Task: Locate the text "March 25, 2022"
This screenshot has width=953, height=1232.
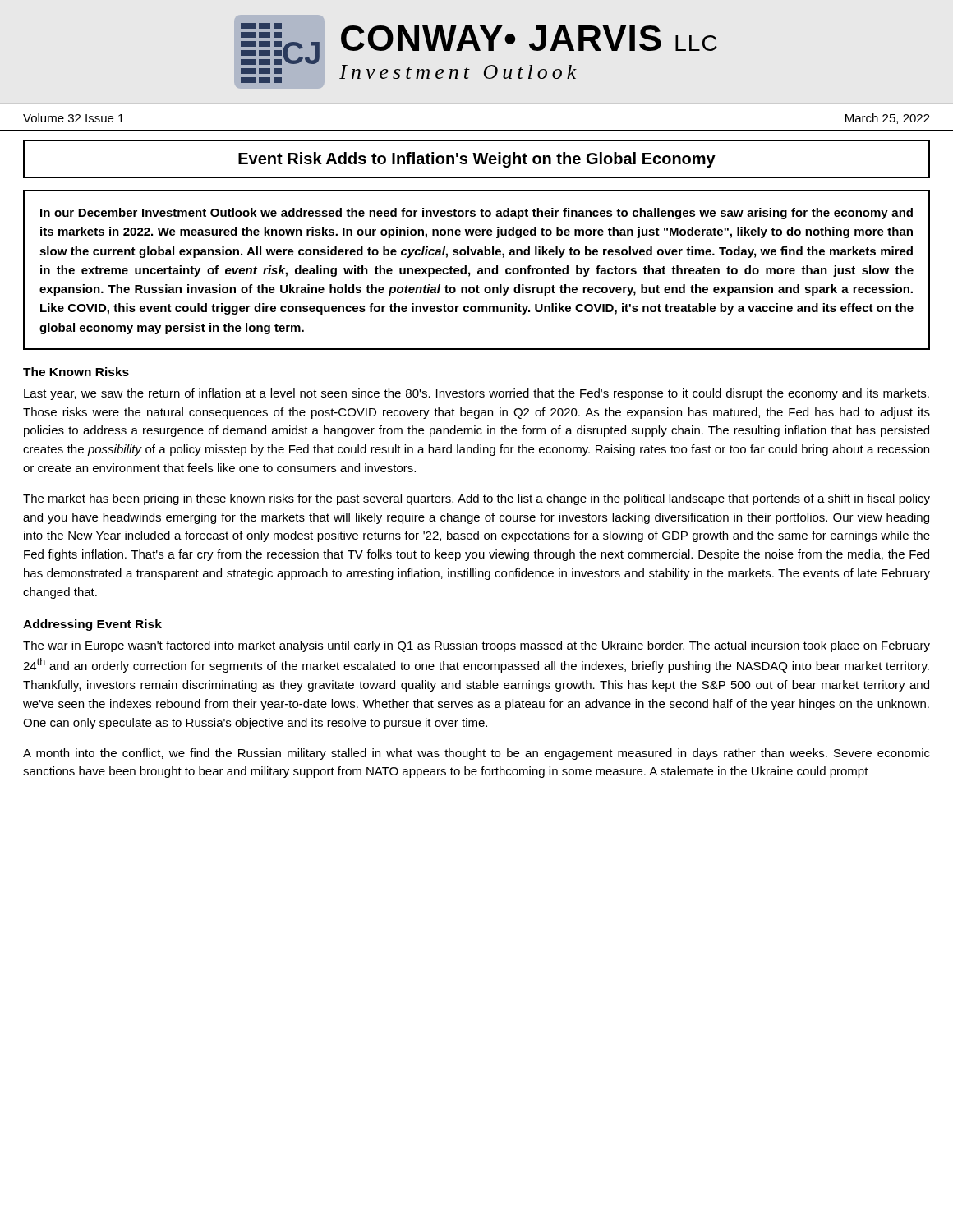Action: click(887, 118)
